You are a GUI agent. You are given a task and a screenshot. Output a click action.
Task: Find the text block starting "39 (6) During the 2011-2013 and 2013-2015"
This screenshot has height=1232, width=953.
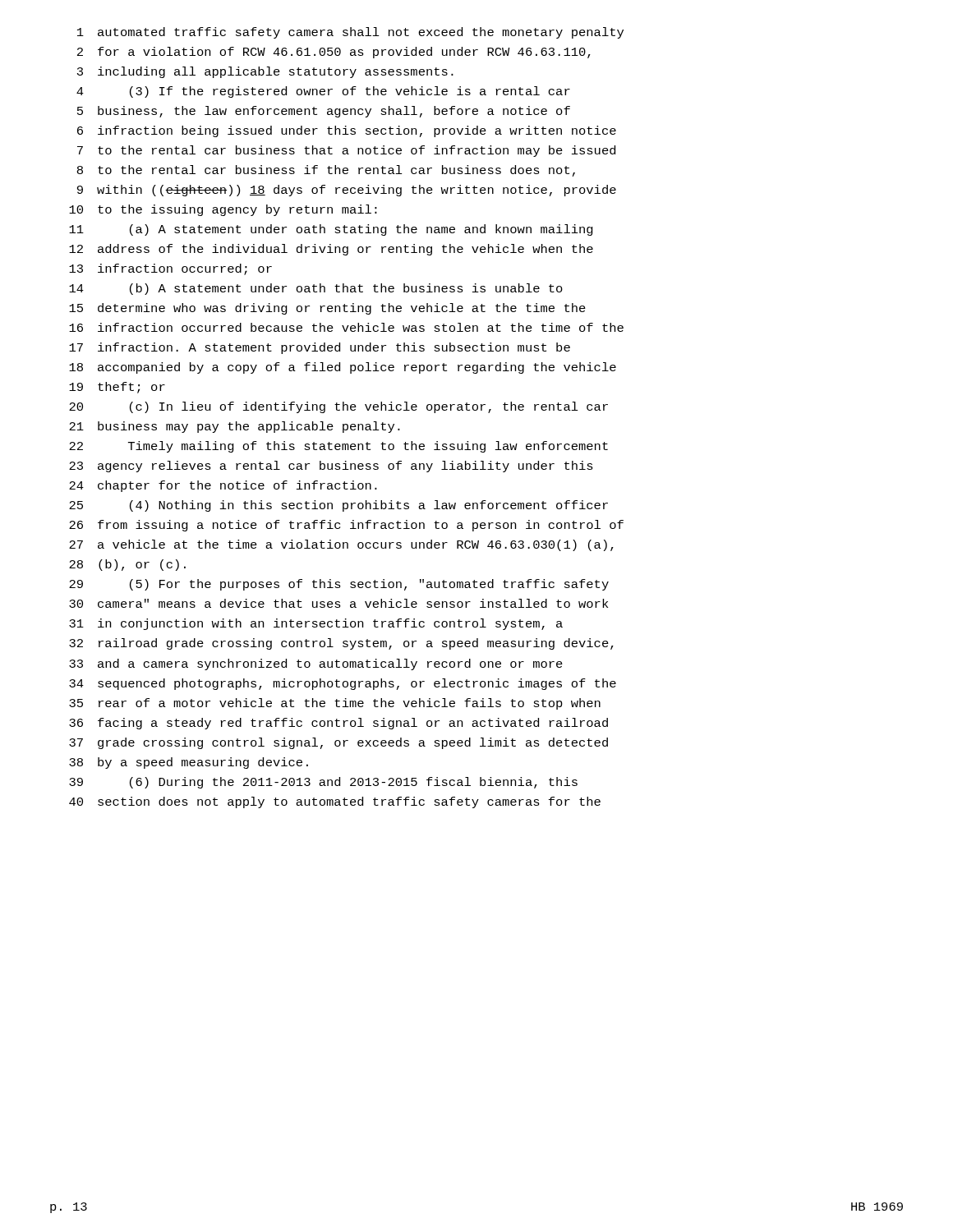coord(476,792)
